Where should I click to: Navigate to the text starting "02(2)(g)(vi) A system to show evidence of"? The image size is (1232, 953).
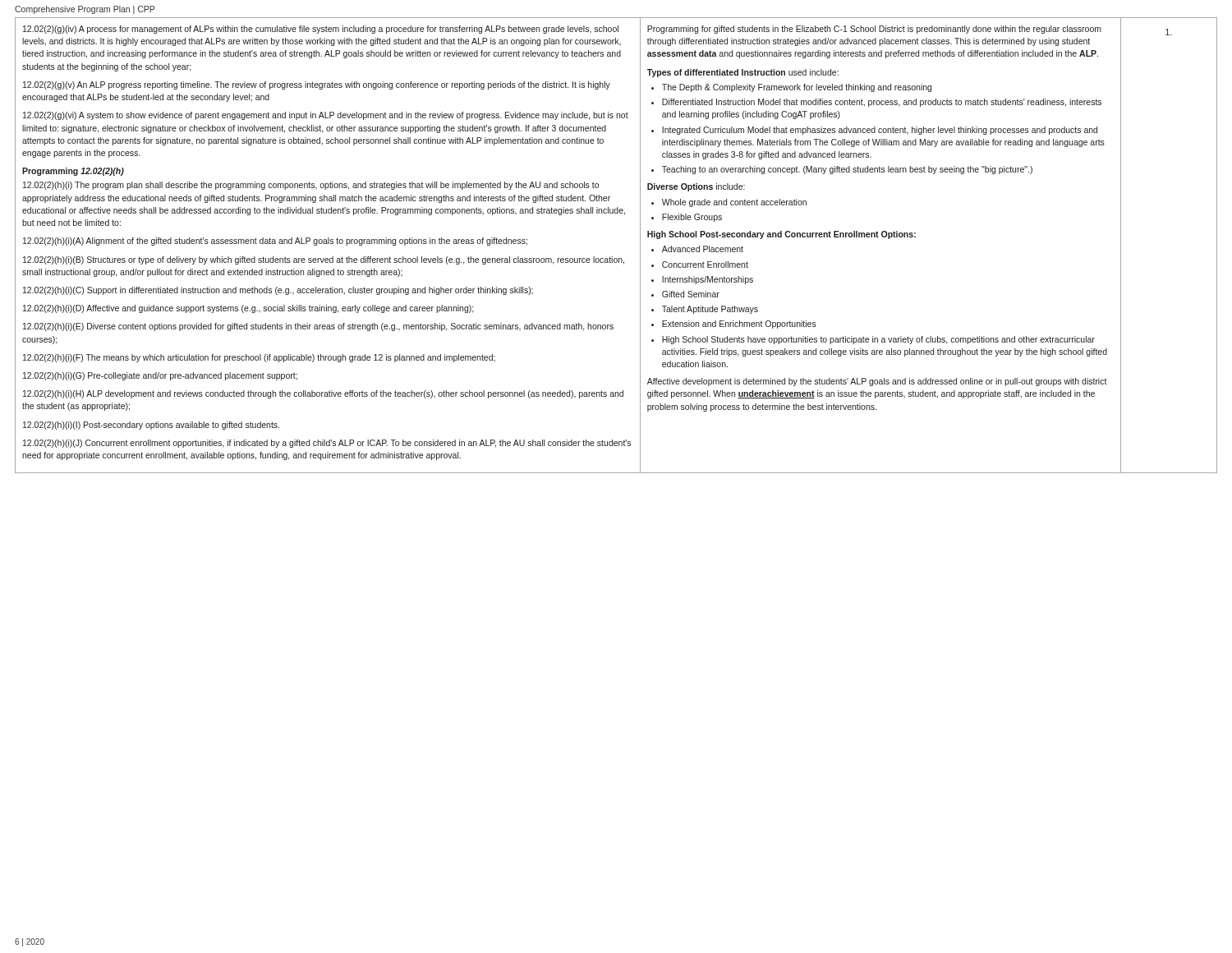328,135
